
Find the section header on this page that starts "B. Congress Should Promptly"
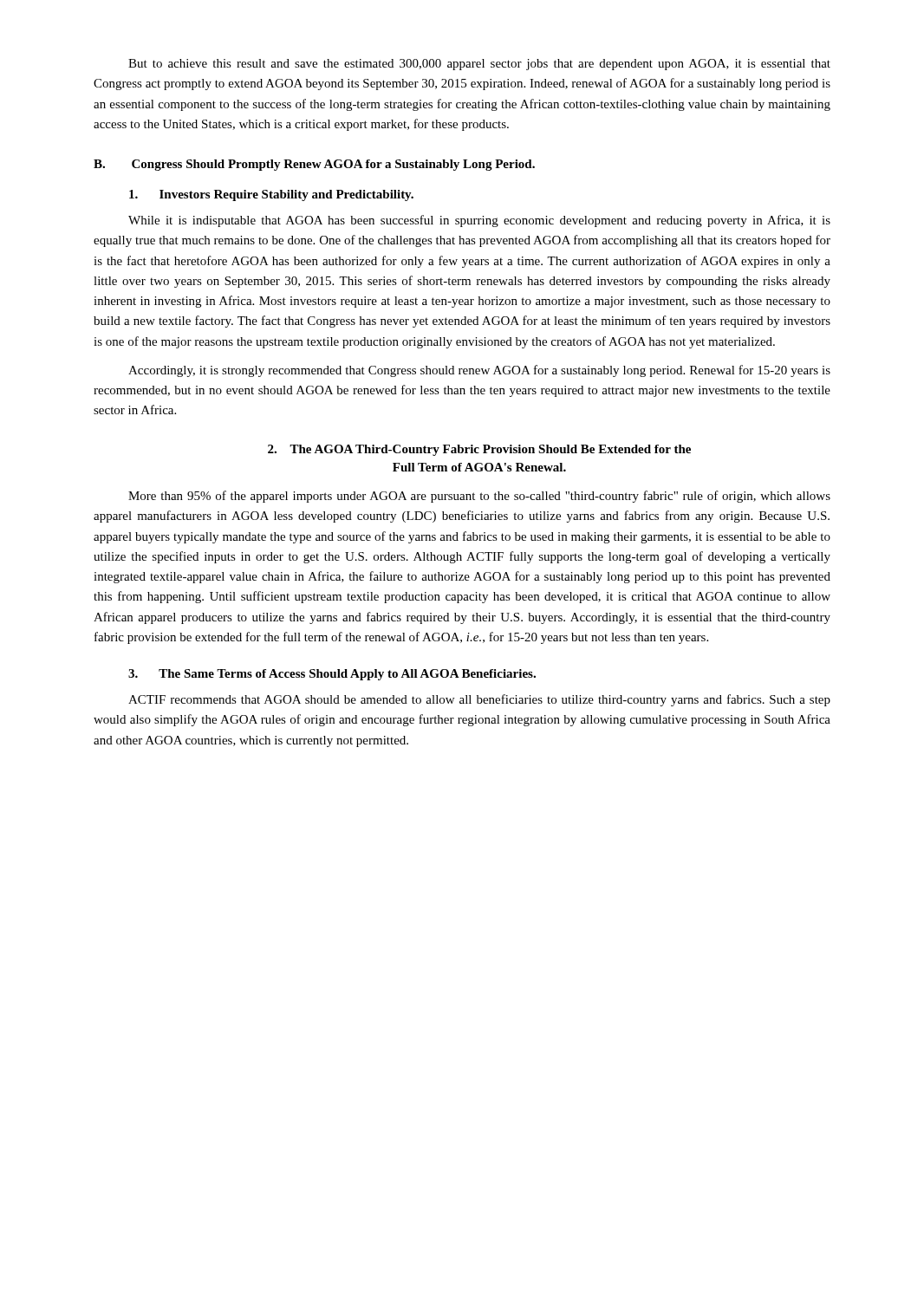click(314, 164)
